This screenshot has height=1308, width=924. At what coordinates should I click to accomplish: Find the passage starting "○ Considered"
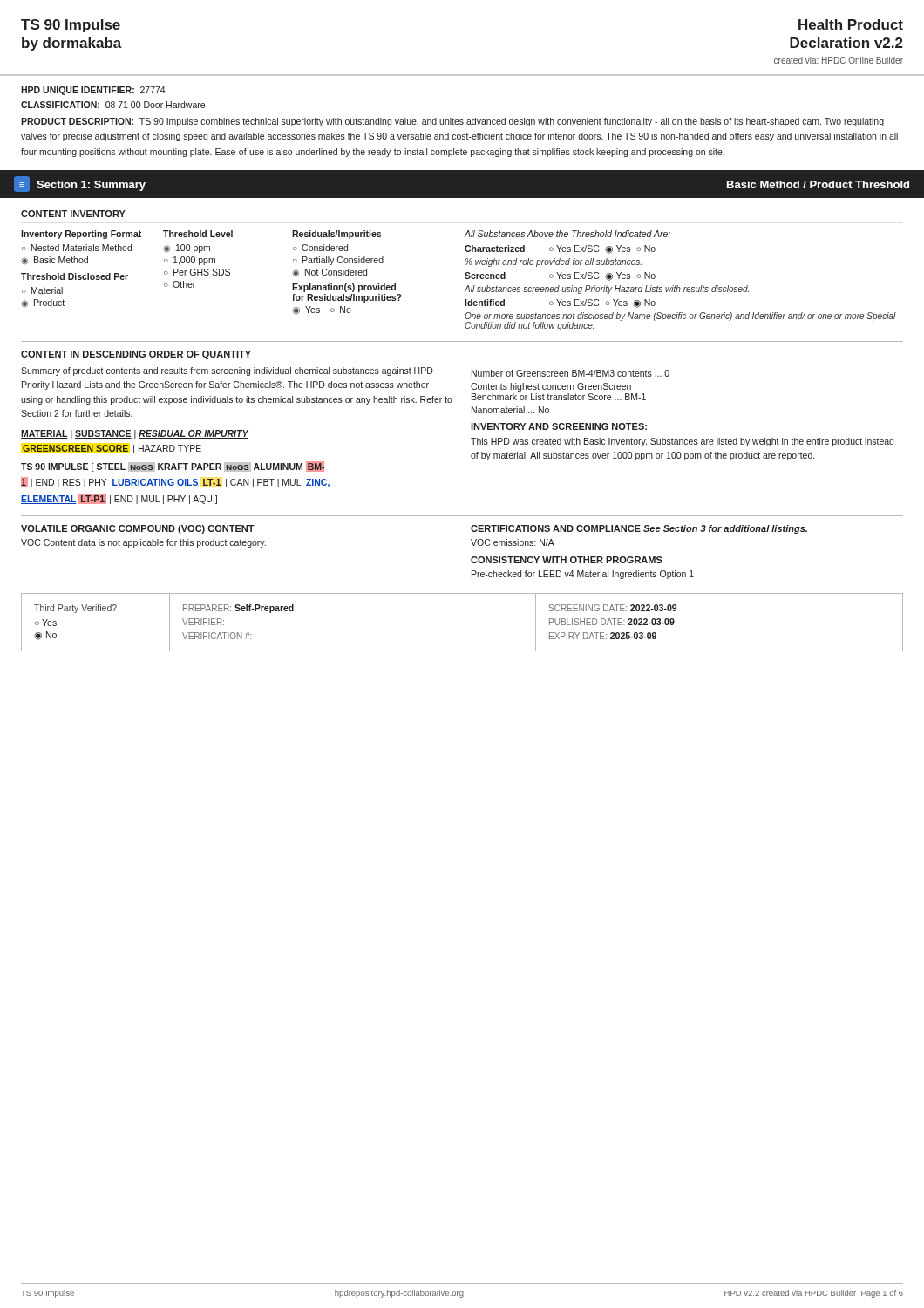320,248
